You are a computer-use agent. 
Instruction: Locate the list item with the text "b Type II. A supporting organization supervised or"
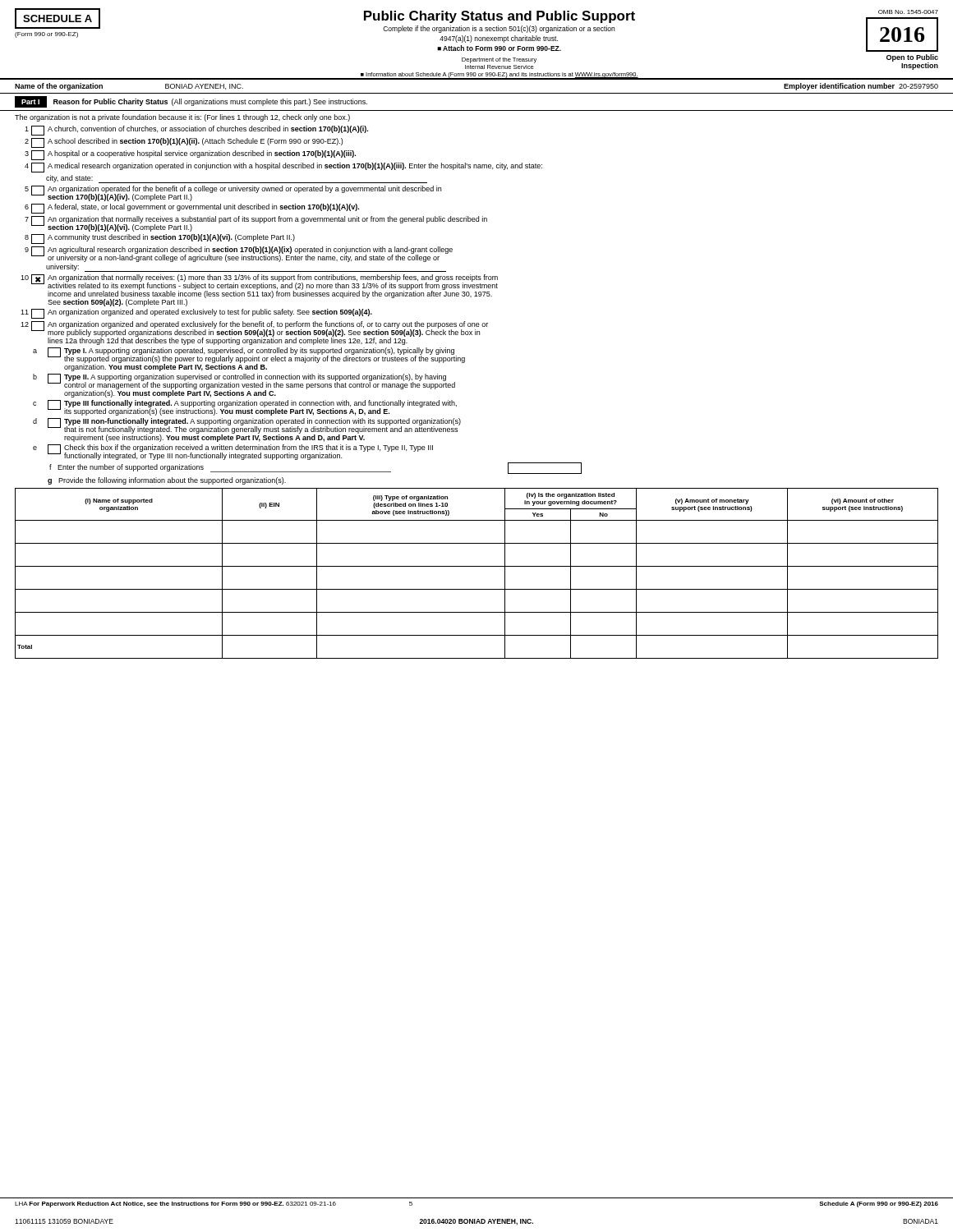point(244,386)
